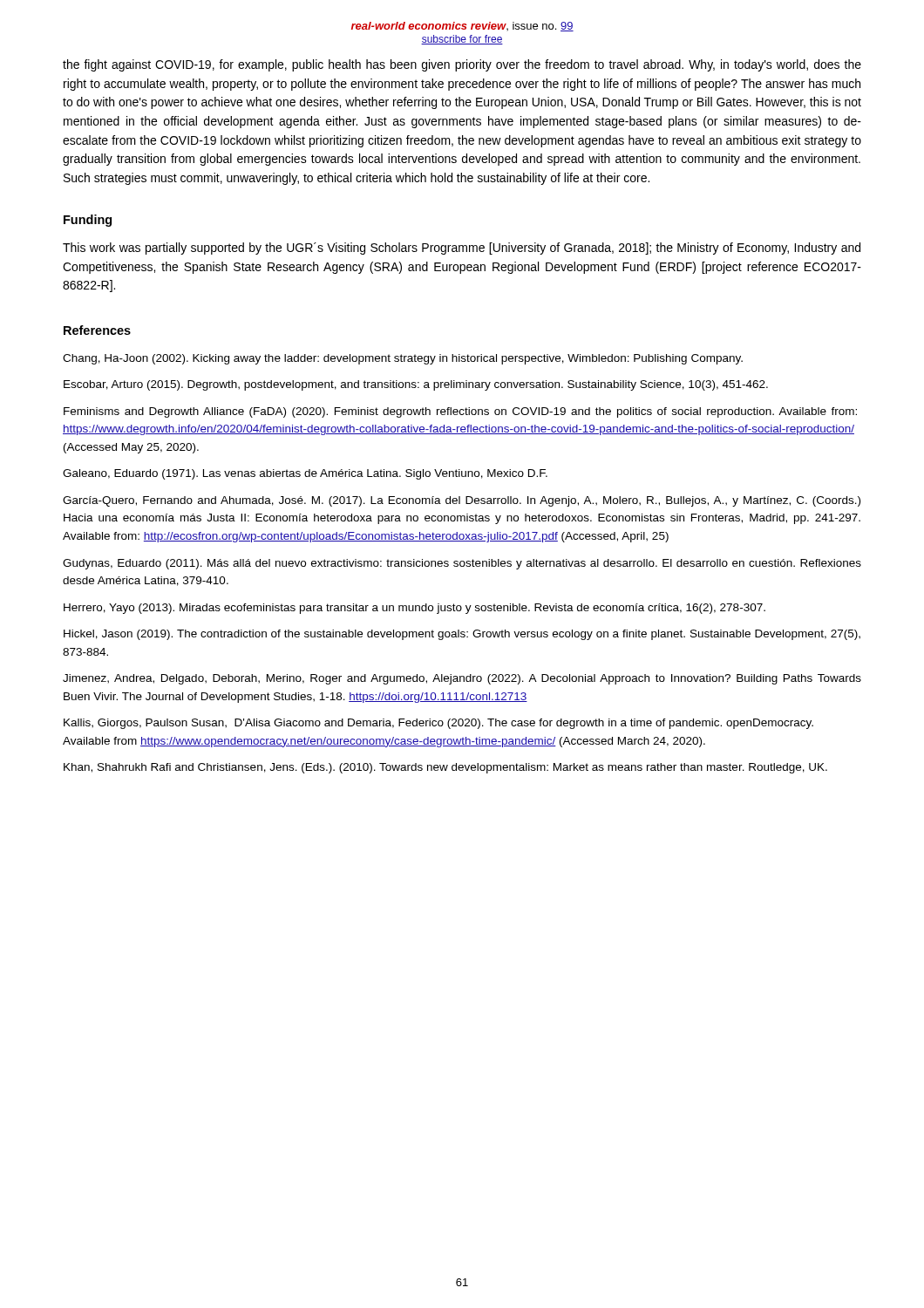Locate the text block starting "Hickel, Jason (2019). The contradiction of the"
Viewport: 924px width, 1308px height.
462,643
